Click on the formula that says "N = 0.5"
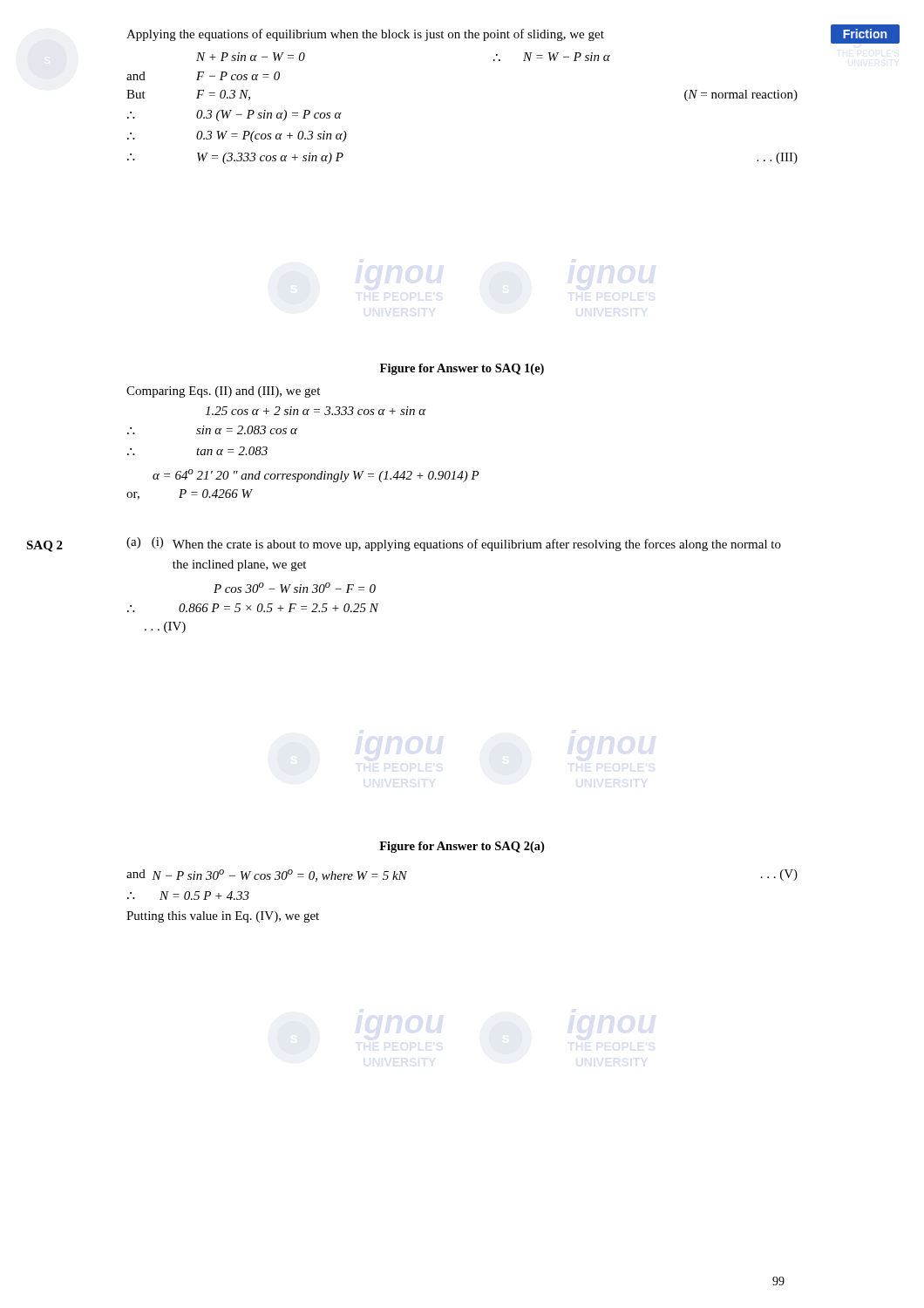This screenshot has height=1308, width=924. (204, 896)
